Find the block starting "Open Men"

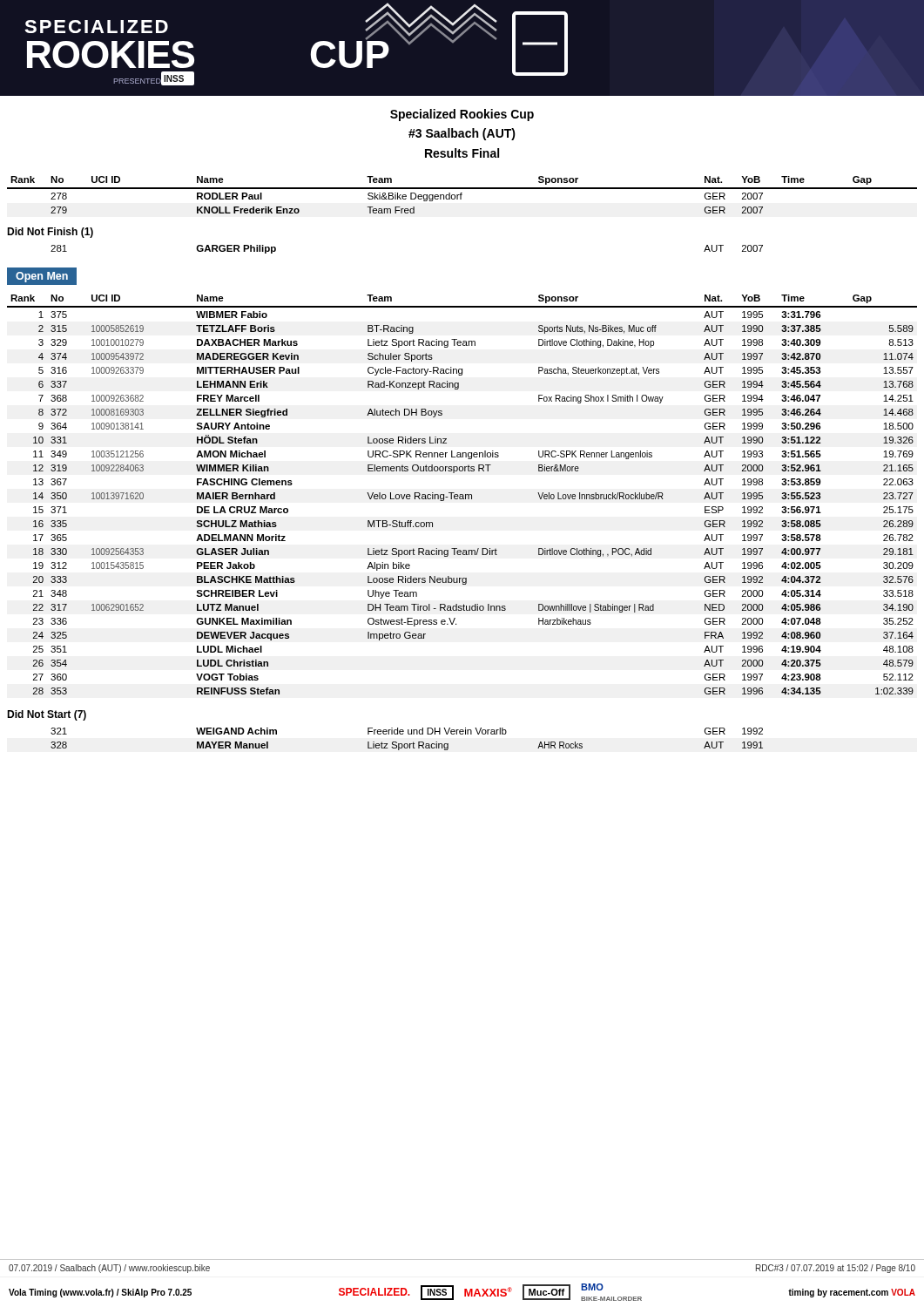(x=42, y=276)
